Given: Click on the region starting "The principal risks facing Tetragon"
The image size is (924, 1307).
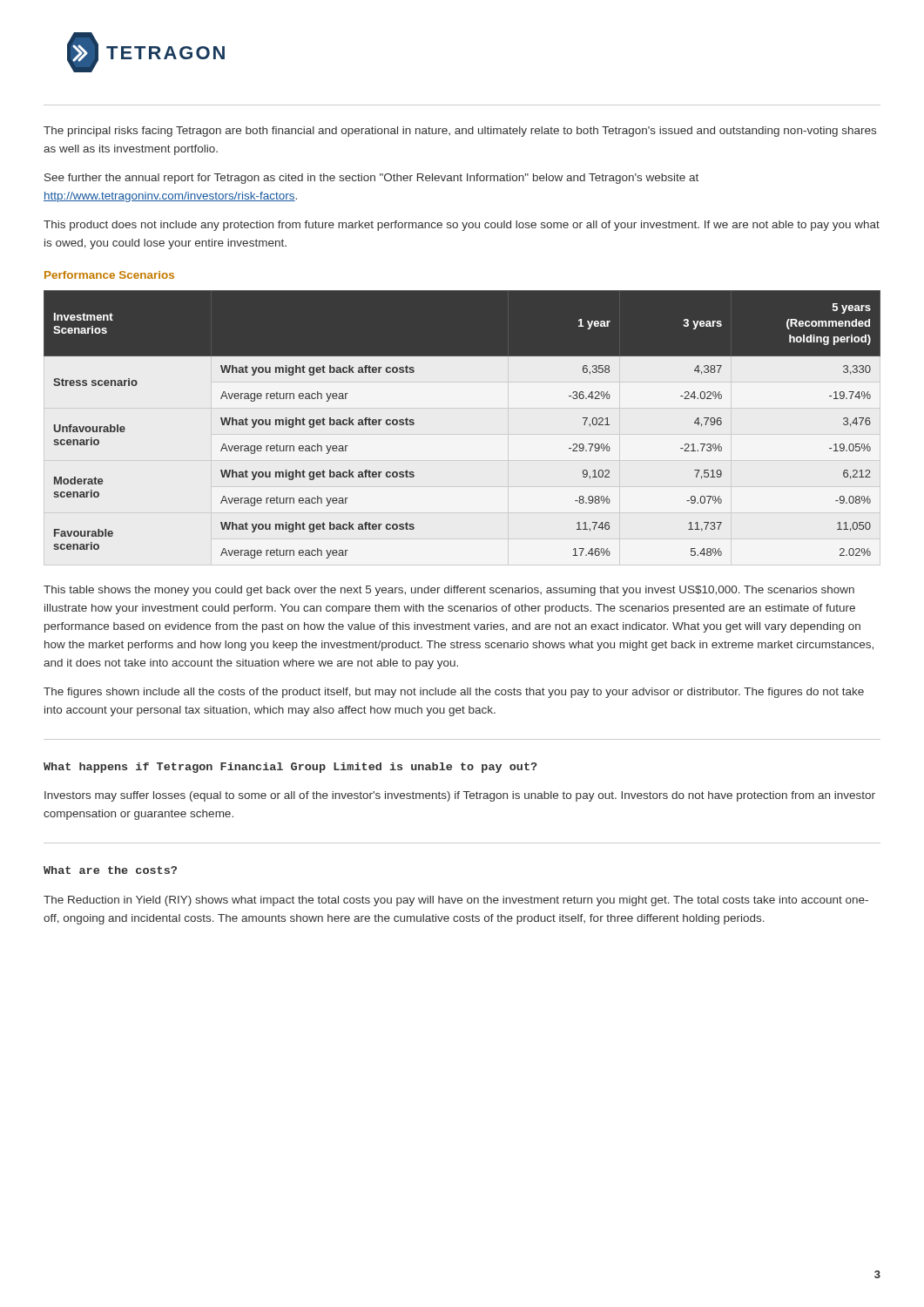Looking at the screenshot, I should pyautogui.click(x=462, y=140).
